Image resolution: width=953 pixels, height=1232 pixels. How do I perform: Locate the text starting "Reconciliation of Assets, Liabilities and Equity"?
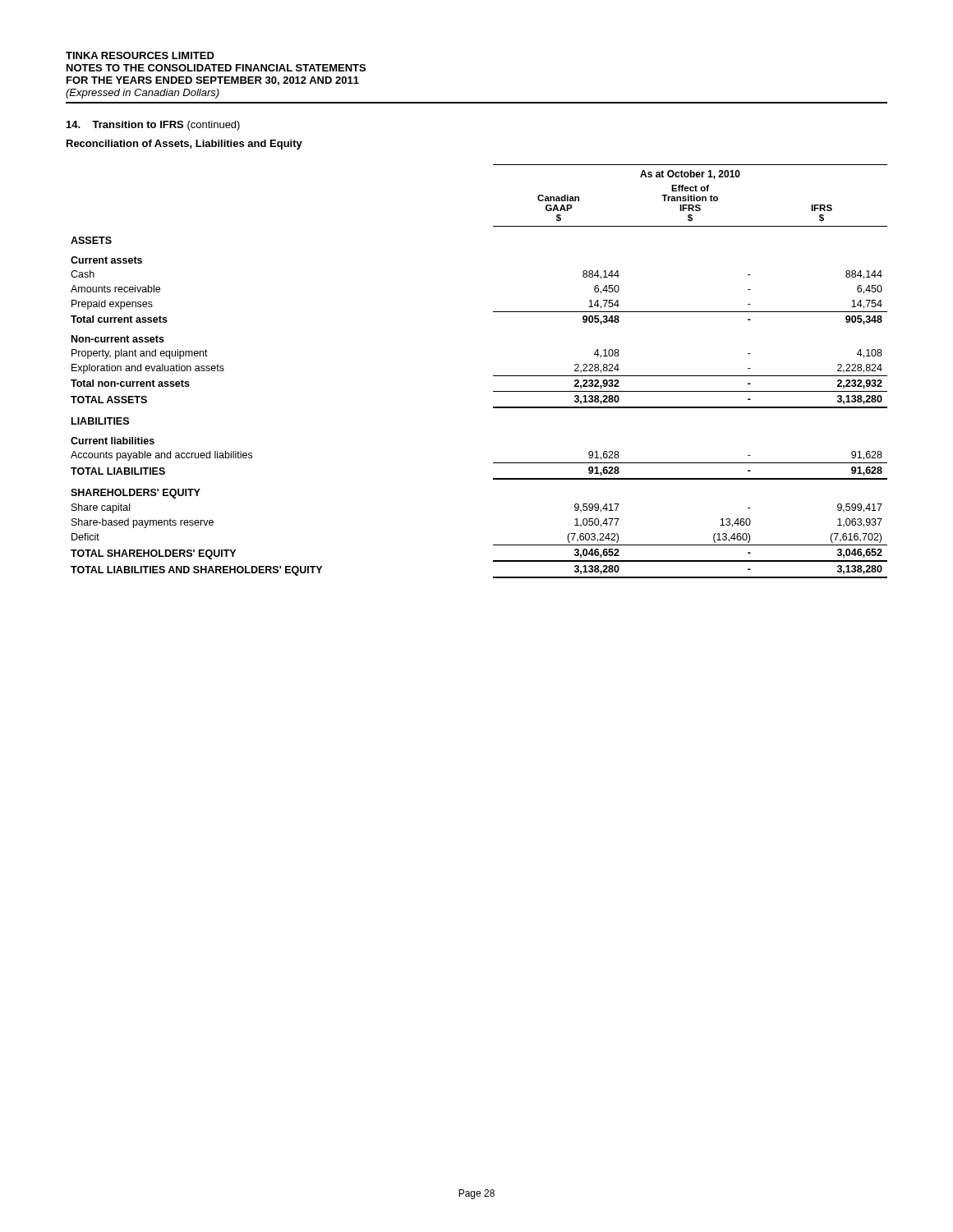(x=184, y=143)
